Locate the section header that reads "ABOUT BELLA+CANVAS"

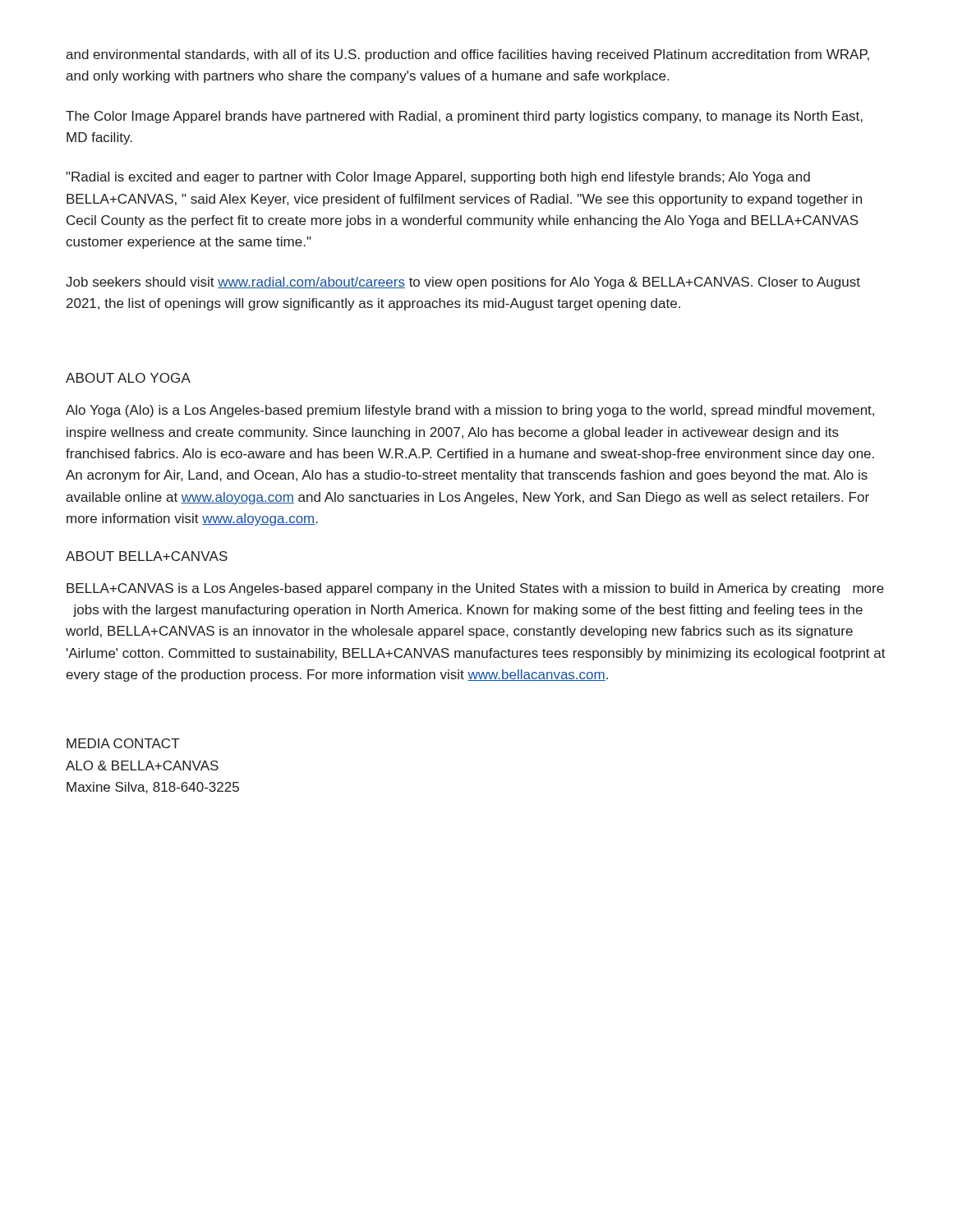pyautogui.click(x=147, y=556)
